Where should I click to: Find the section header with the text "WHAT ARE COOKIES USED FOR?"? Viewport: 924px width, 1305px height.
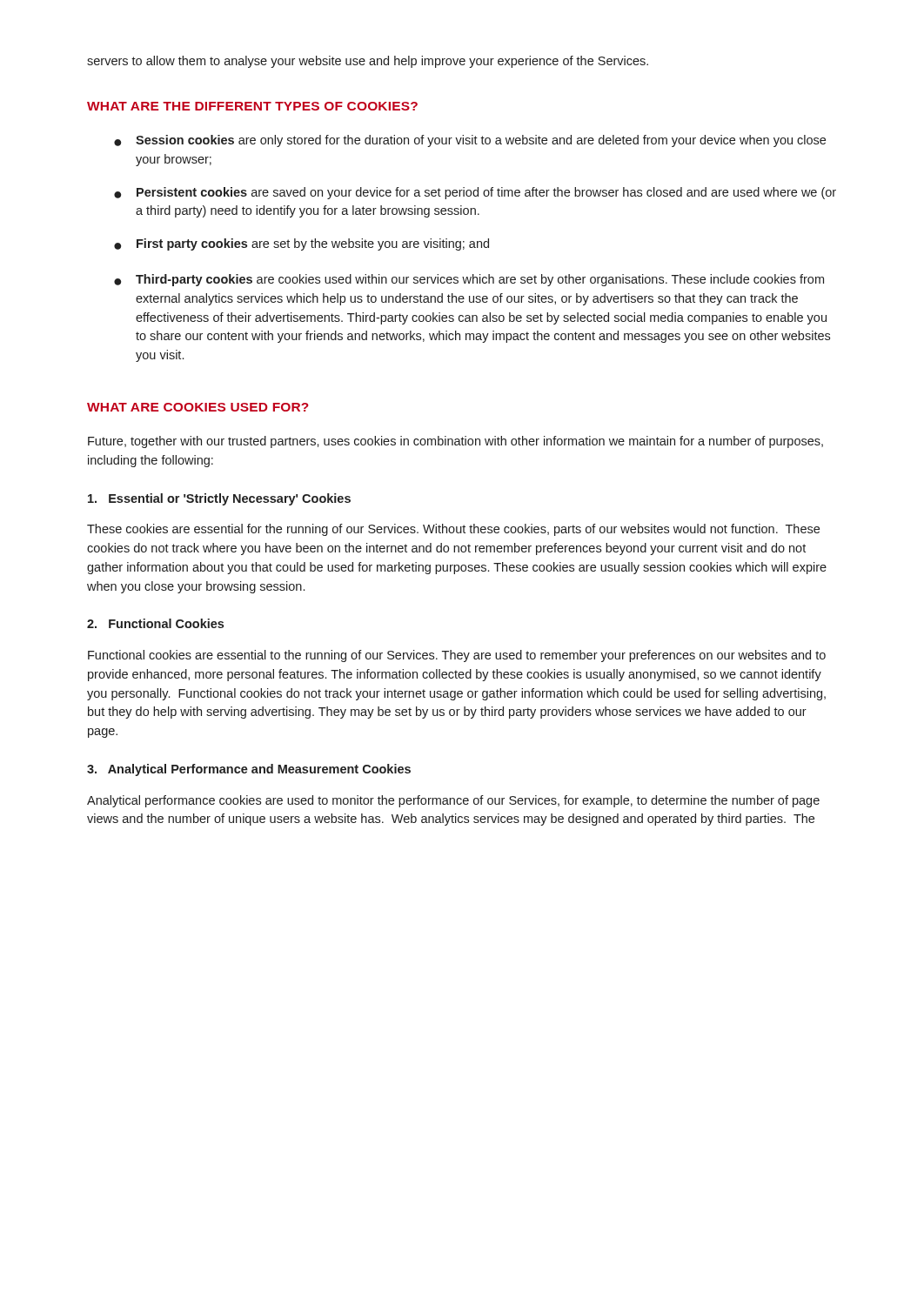coord(198,407)
